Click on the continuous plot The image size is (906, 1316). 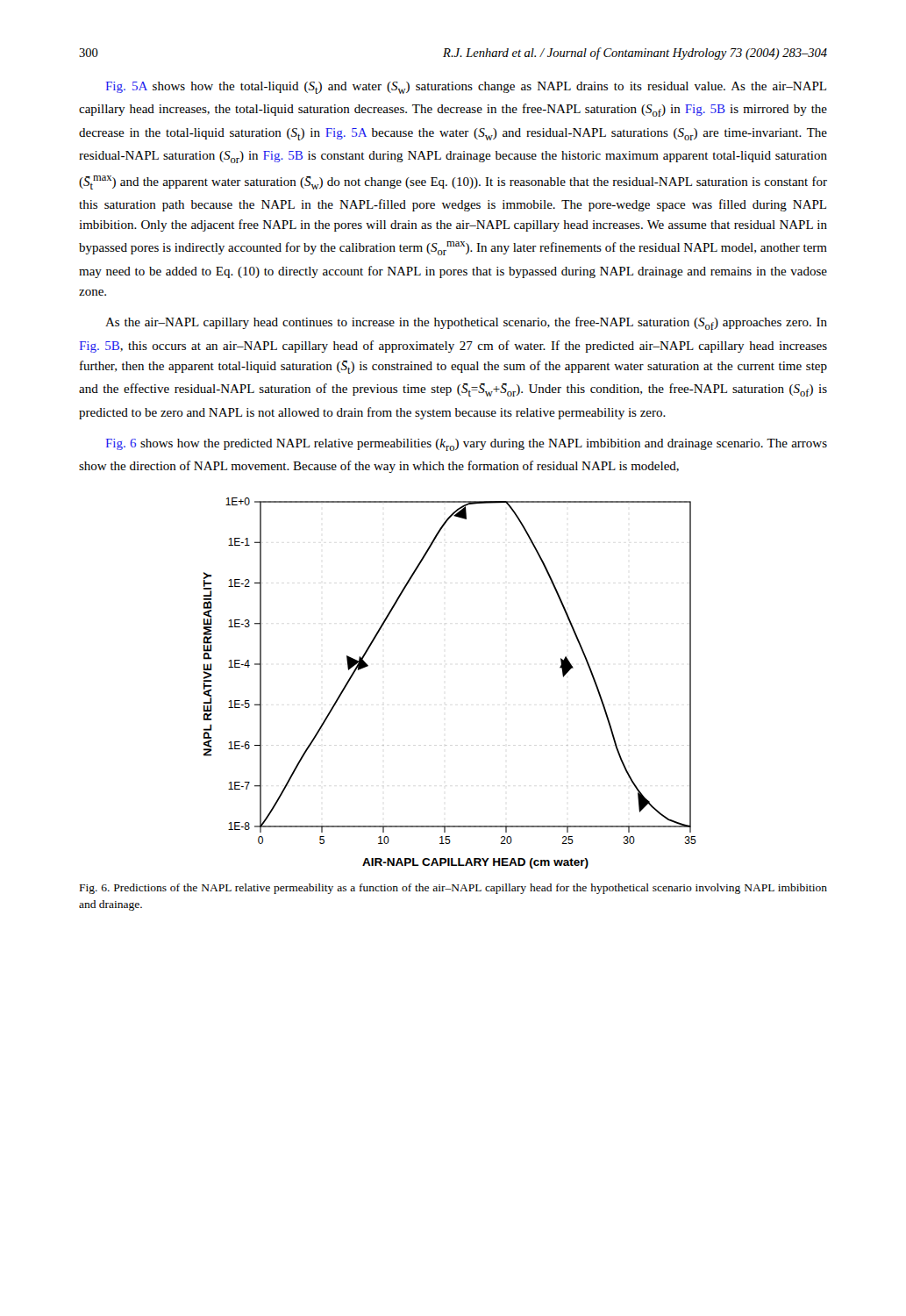453,683
